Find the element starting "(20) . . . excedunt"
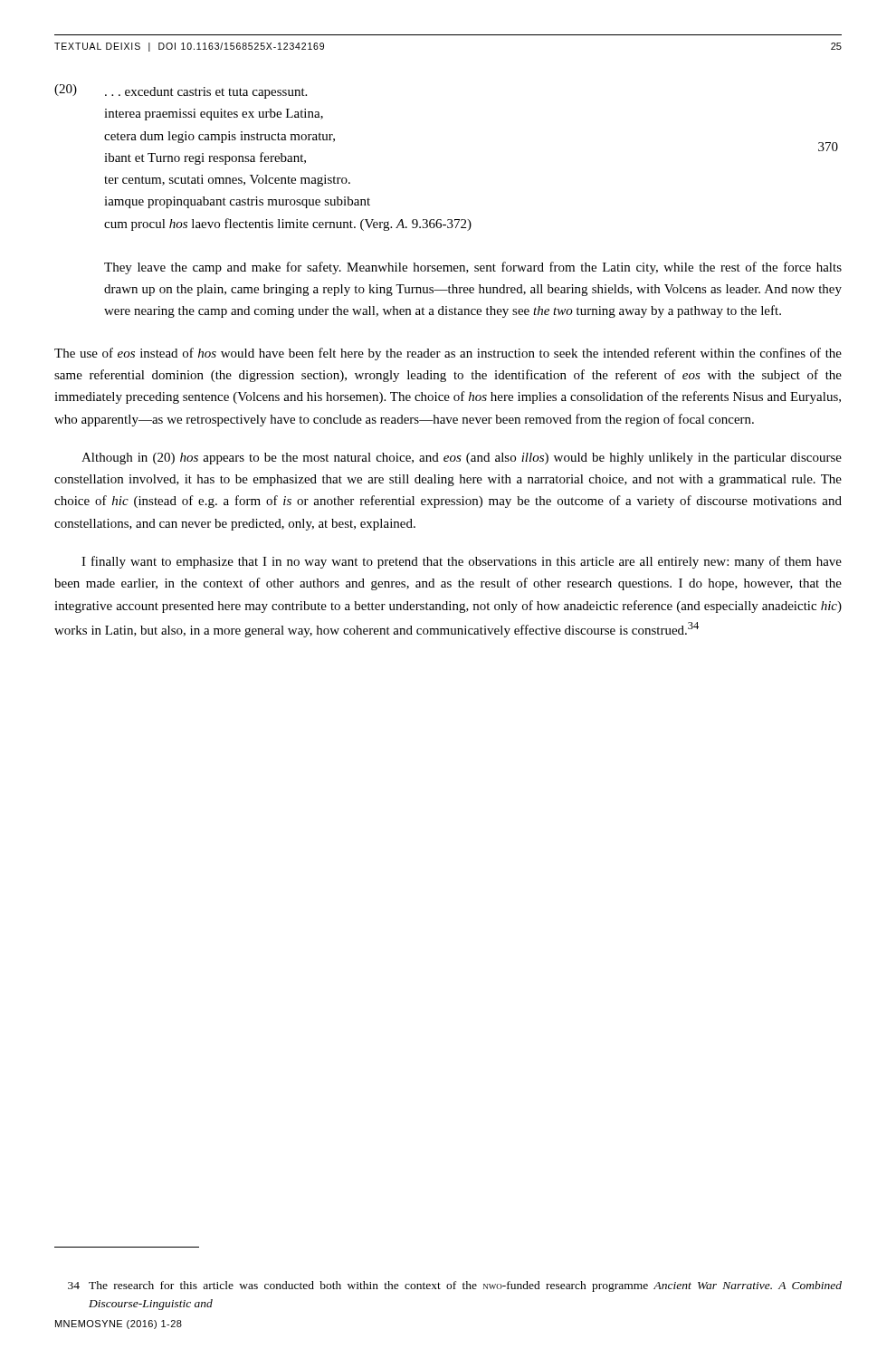This screenshot has height=1358, width=896. point(181,91)
